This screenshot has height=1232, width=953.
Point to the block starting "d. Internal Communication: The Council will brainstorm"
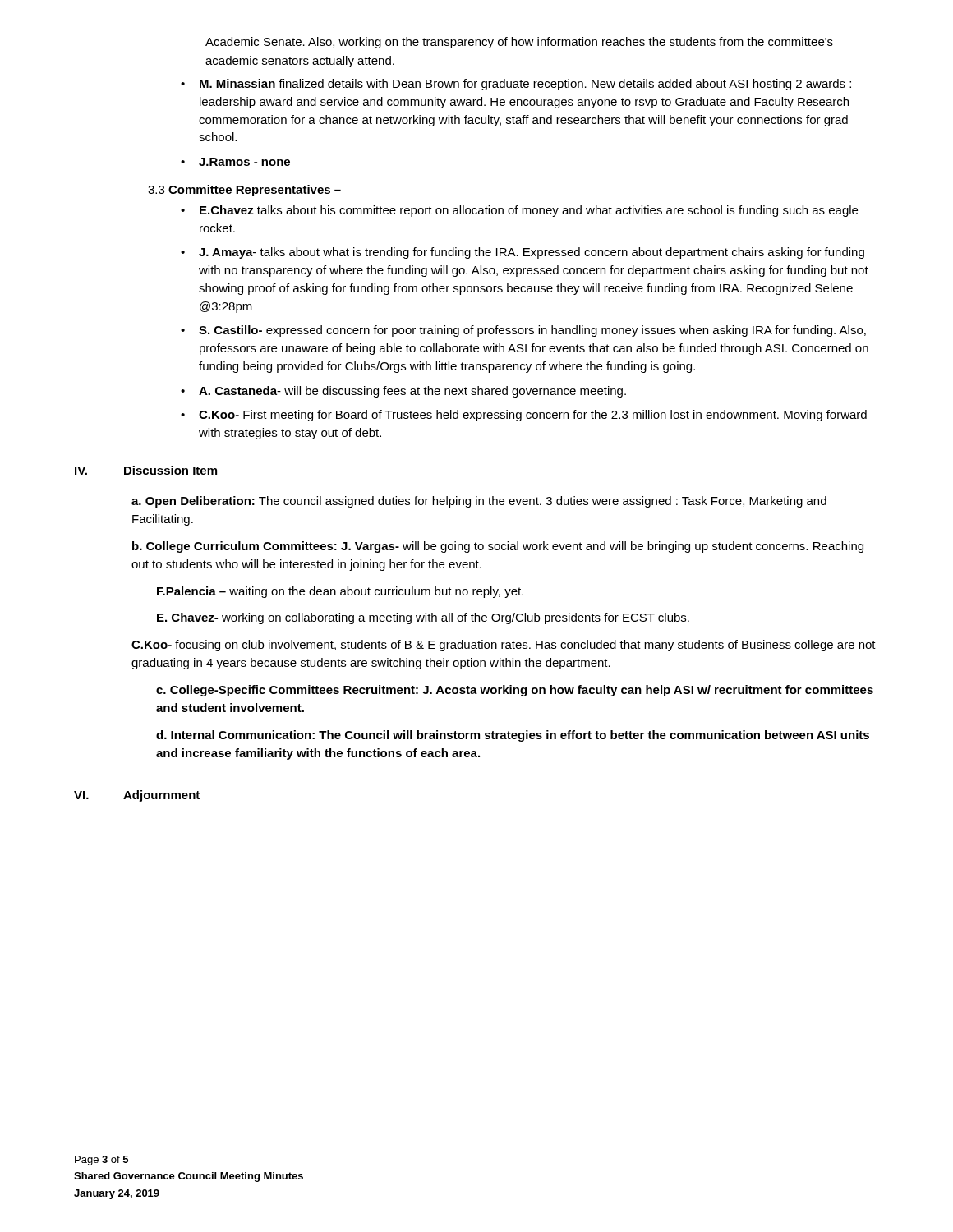518,744
